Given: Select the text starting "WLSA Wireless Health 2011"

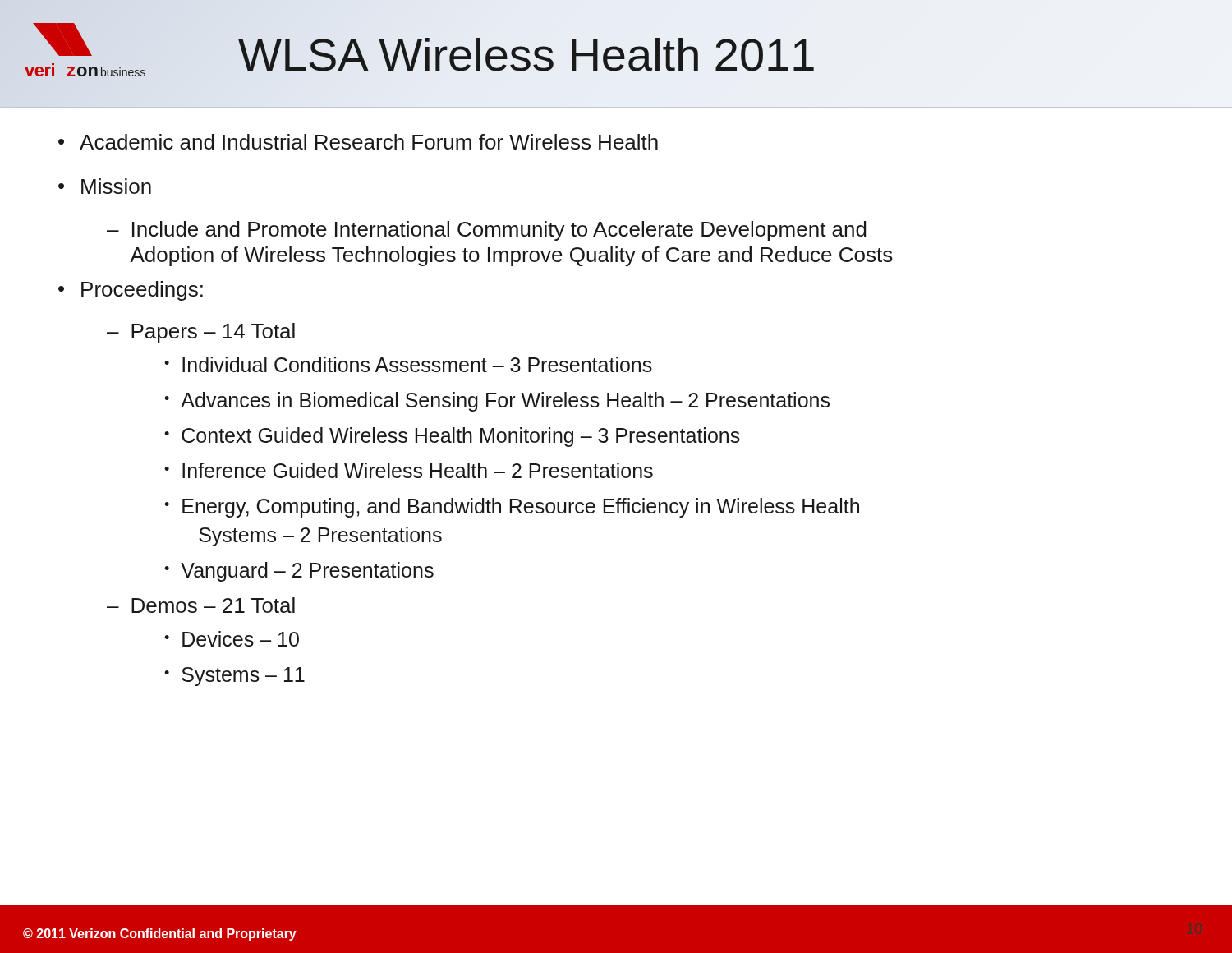Looking at the screenshot, I should pyautogui.click(x=527, y=55).
